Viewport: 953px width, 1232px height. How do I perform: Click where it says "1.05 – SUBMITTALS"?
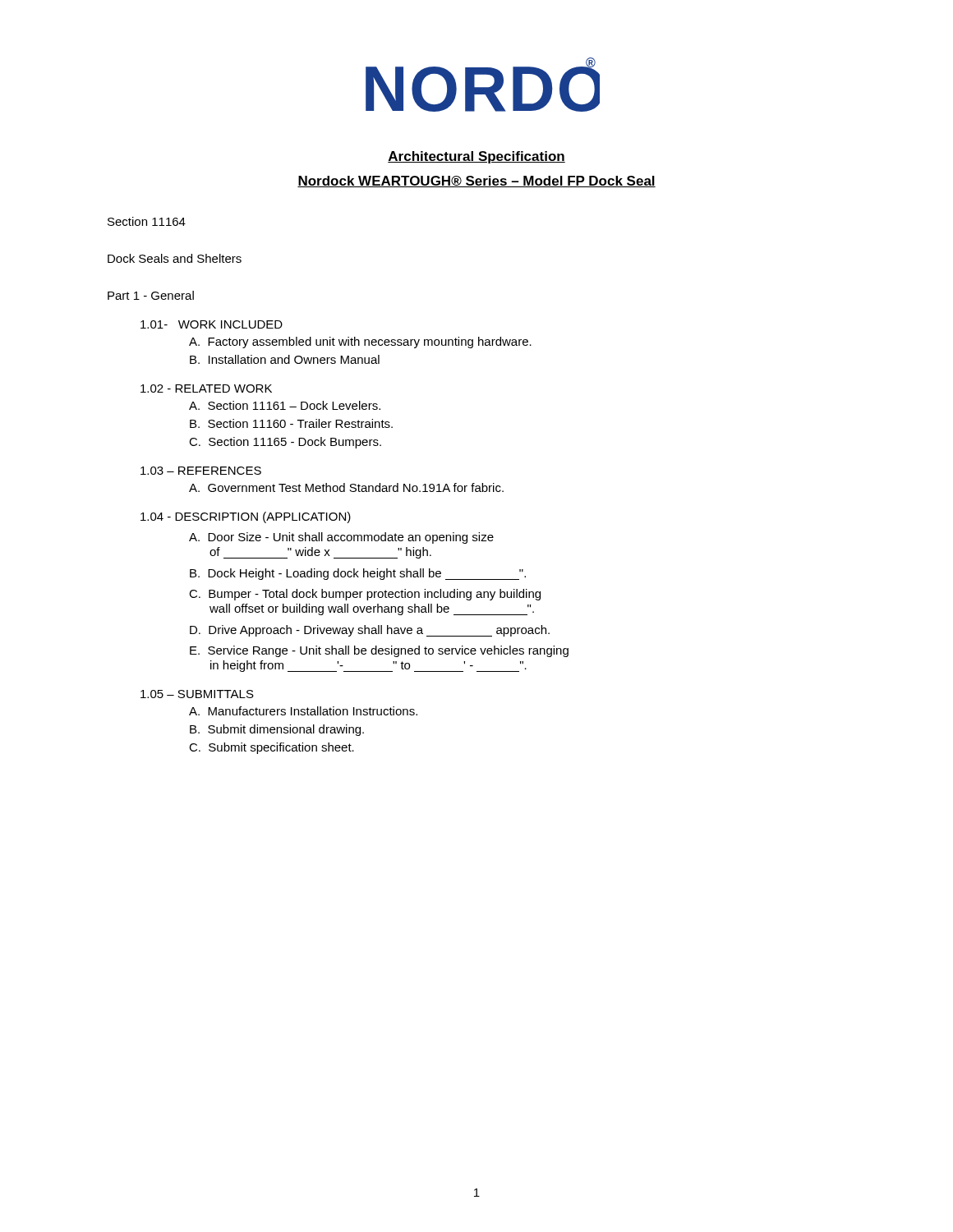197,694
